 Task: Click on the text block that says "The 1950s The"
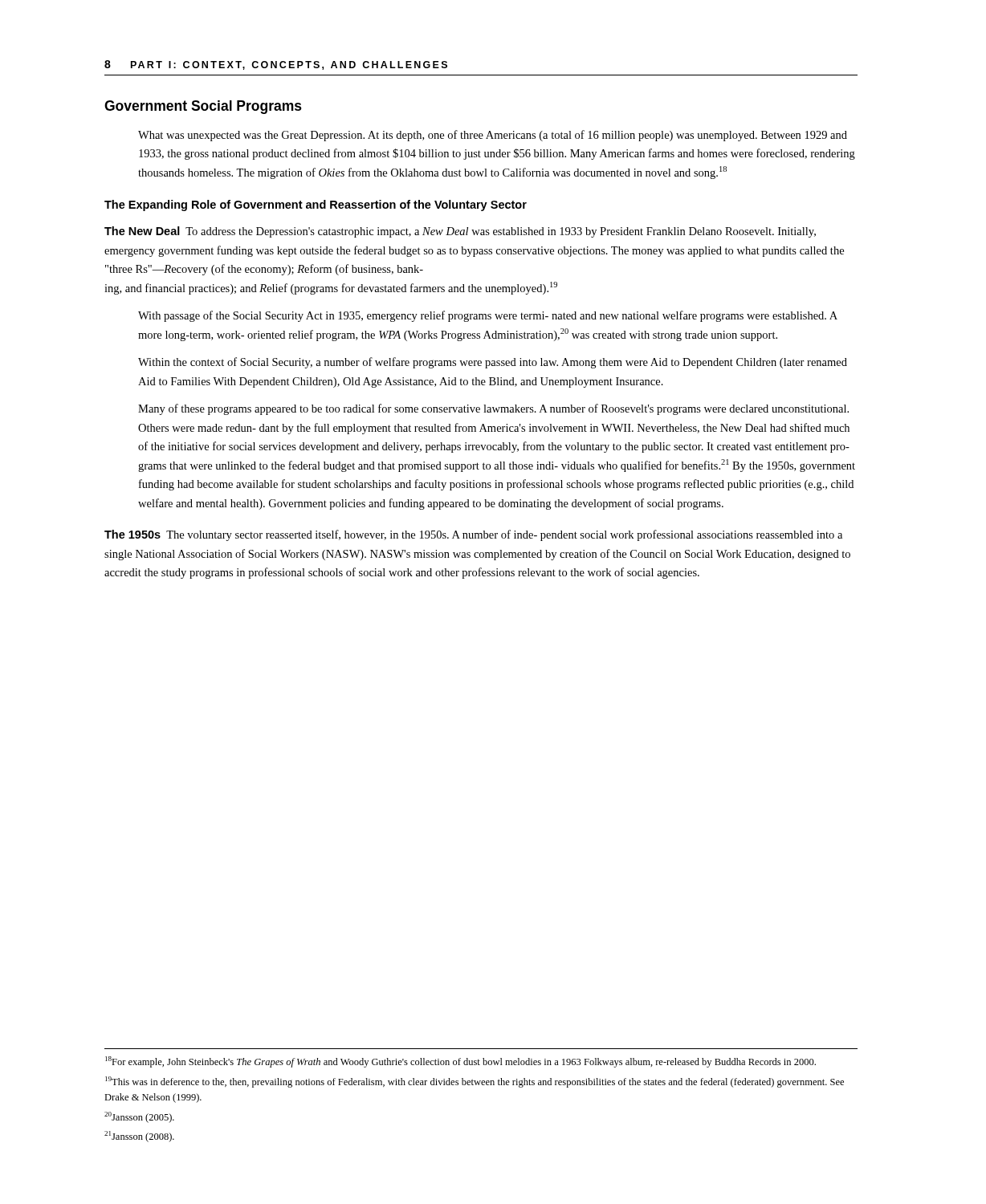click(x=478, y=554)
